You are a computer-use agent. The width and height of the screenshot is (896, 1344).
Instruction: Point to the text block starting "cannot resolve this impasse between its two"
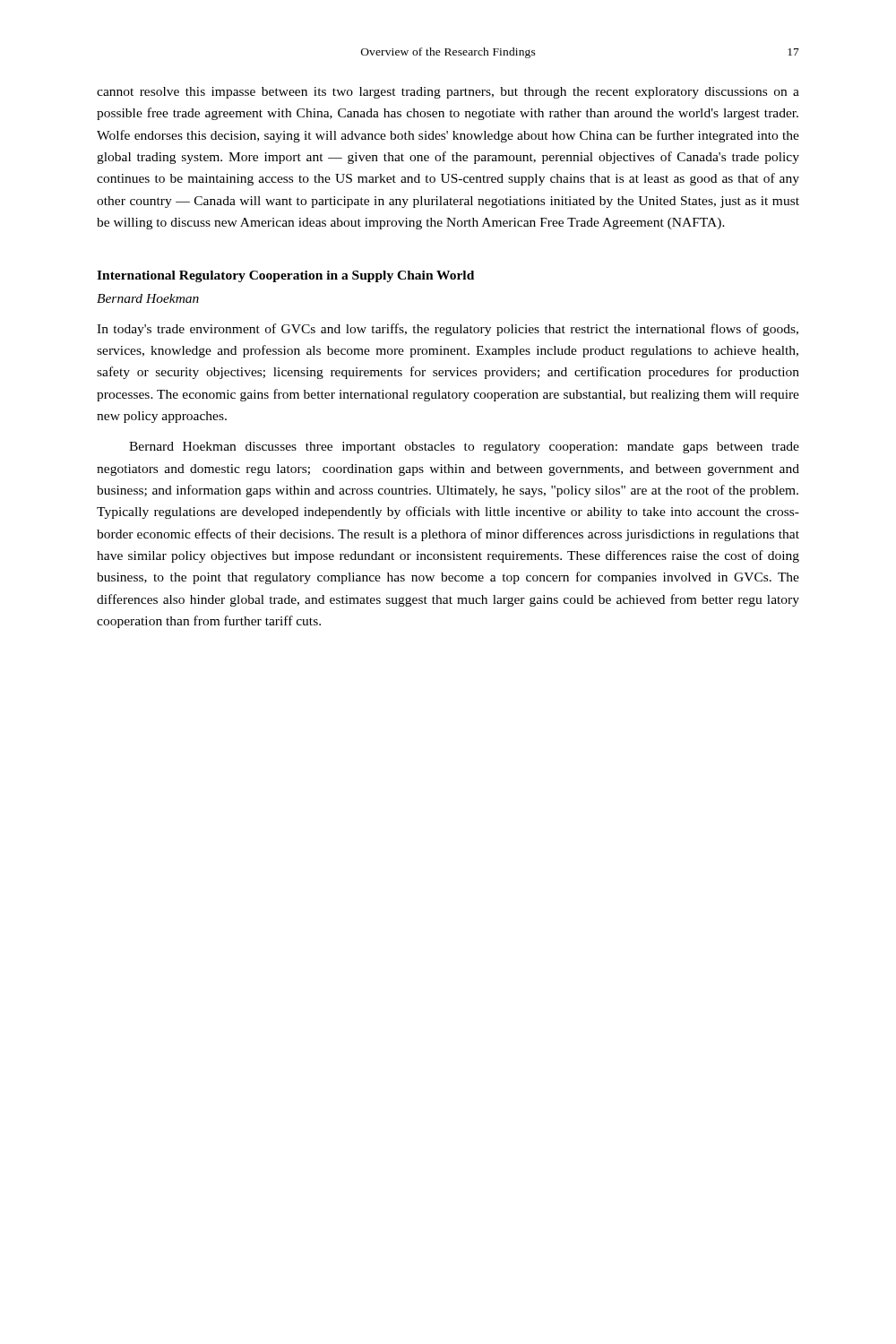(448, 156)
